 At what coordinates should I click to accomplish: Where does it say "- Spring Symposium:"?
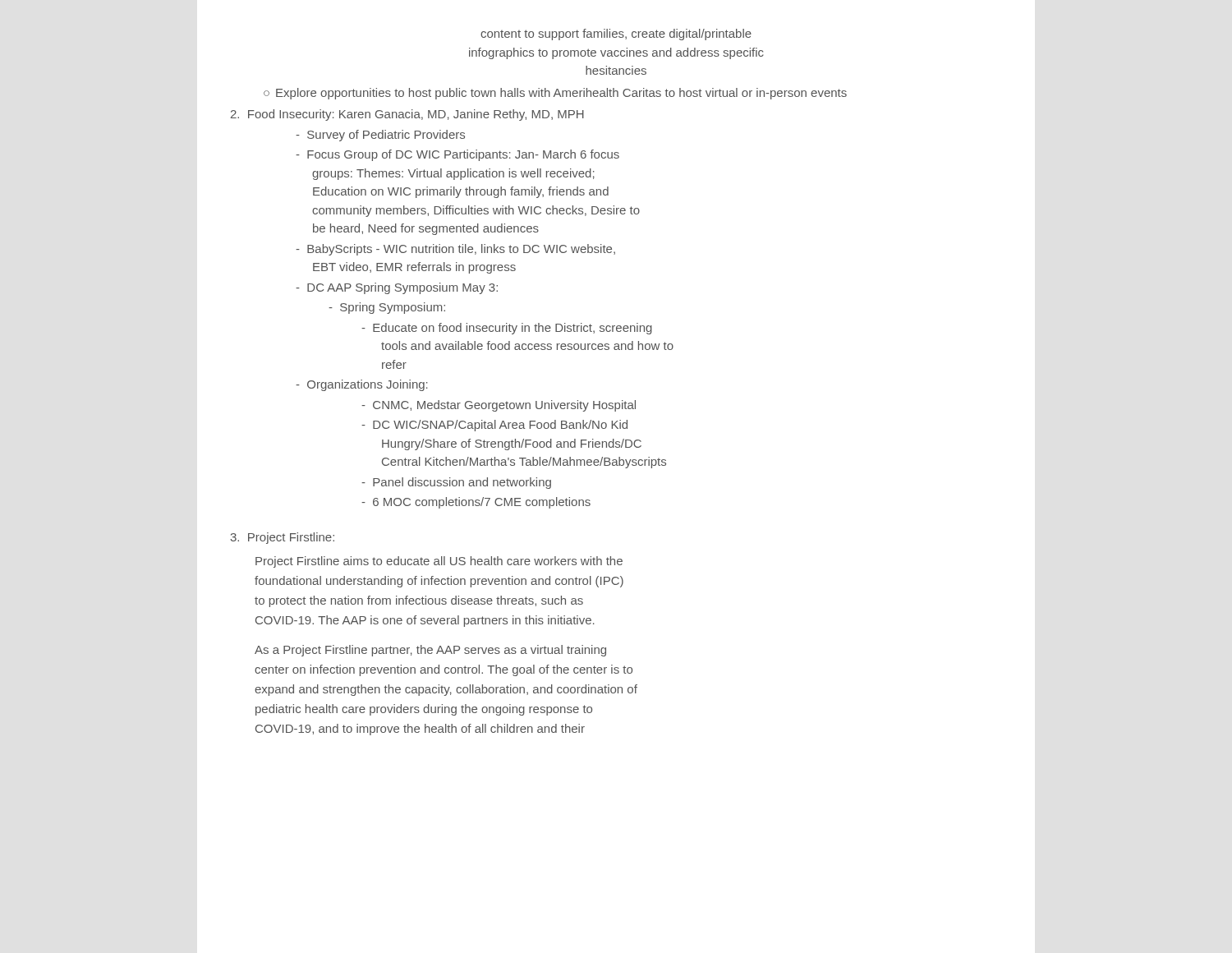click(387, 307)
